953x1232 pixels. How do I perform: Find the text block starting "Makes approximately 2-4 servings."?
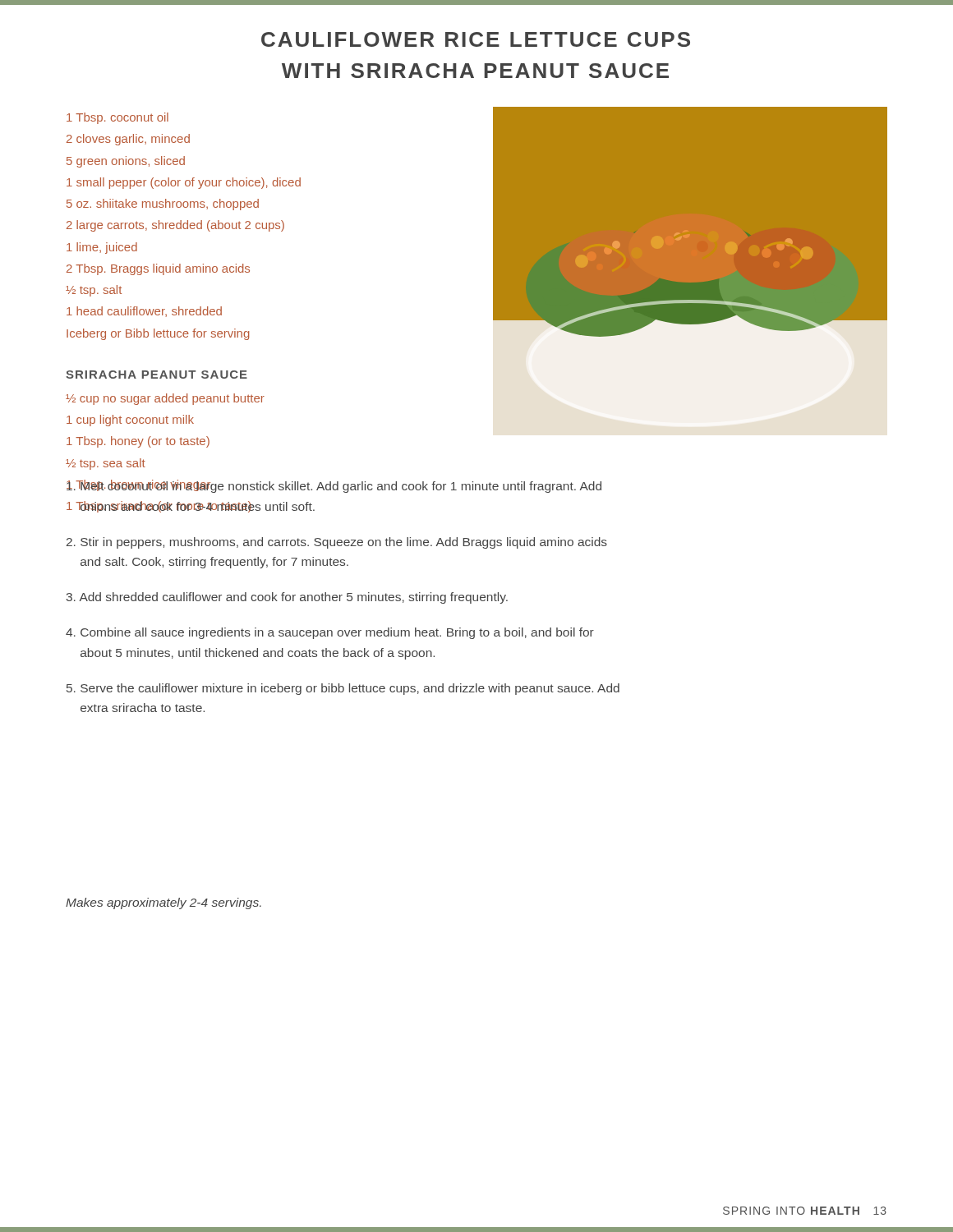[164, 902]
